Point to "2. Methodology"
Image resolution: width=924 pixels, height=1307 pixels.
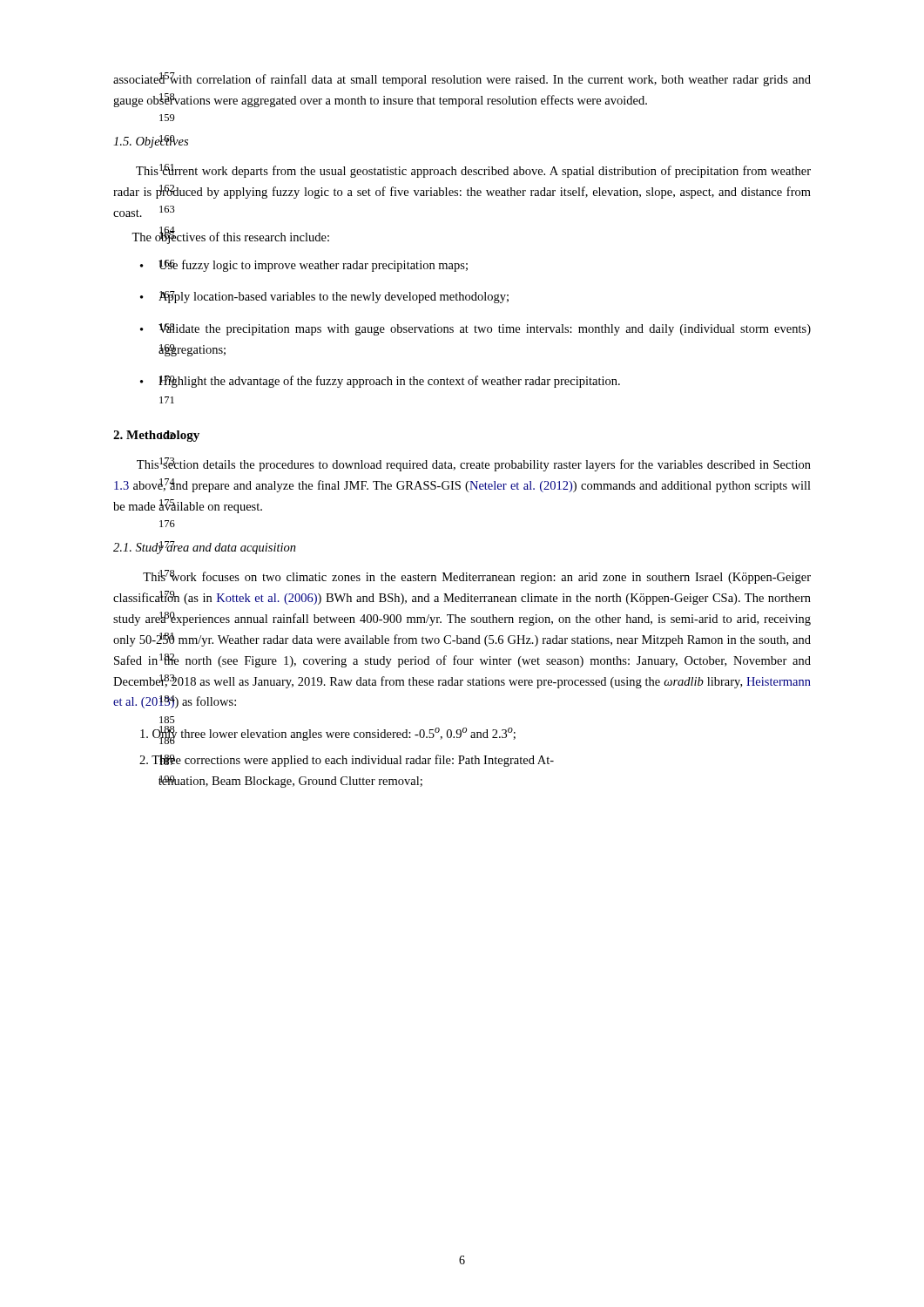tap(156, 435)
